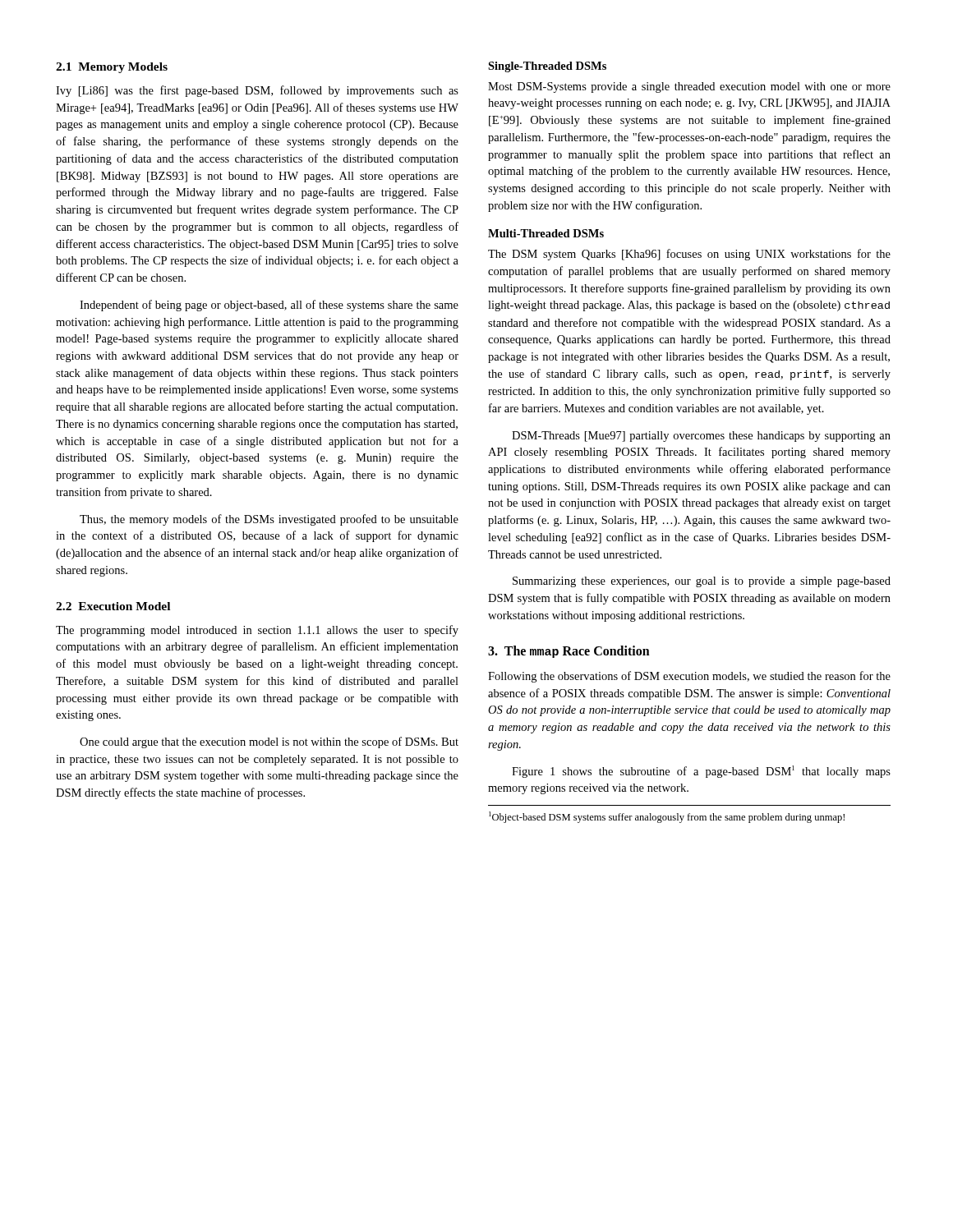Select the section header with the text "Single-Threaded DSMs"
This screenshot has width=953, height=1232.
(547, 66)
